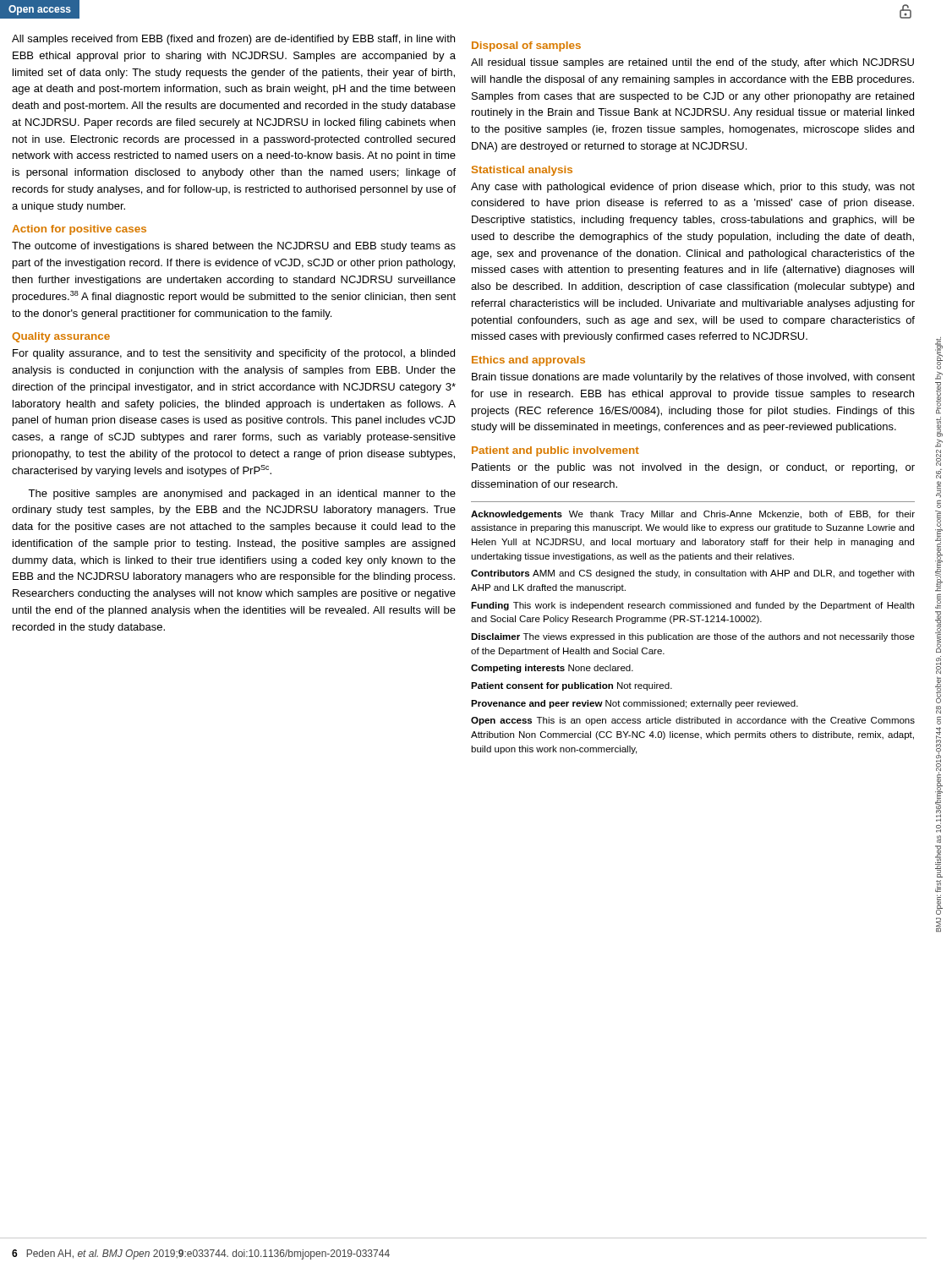This screenshot has height=1268, width=952.
Task: Click on the region starting "Any case with"
Action: [x=693, y=261]
